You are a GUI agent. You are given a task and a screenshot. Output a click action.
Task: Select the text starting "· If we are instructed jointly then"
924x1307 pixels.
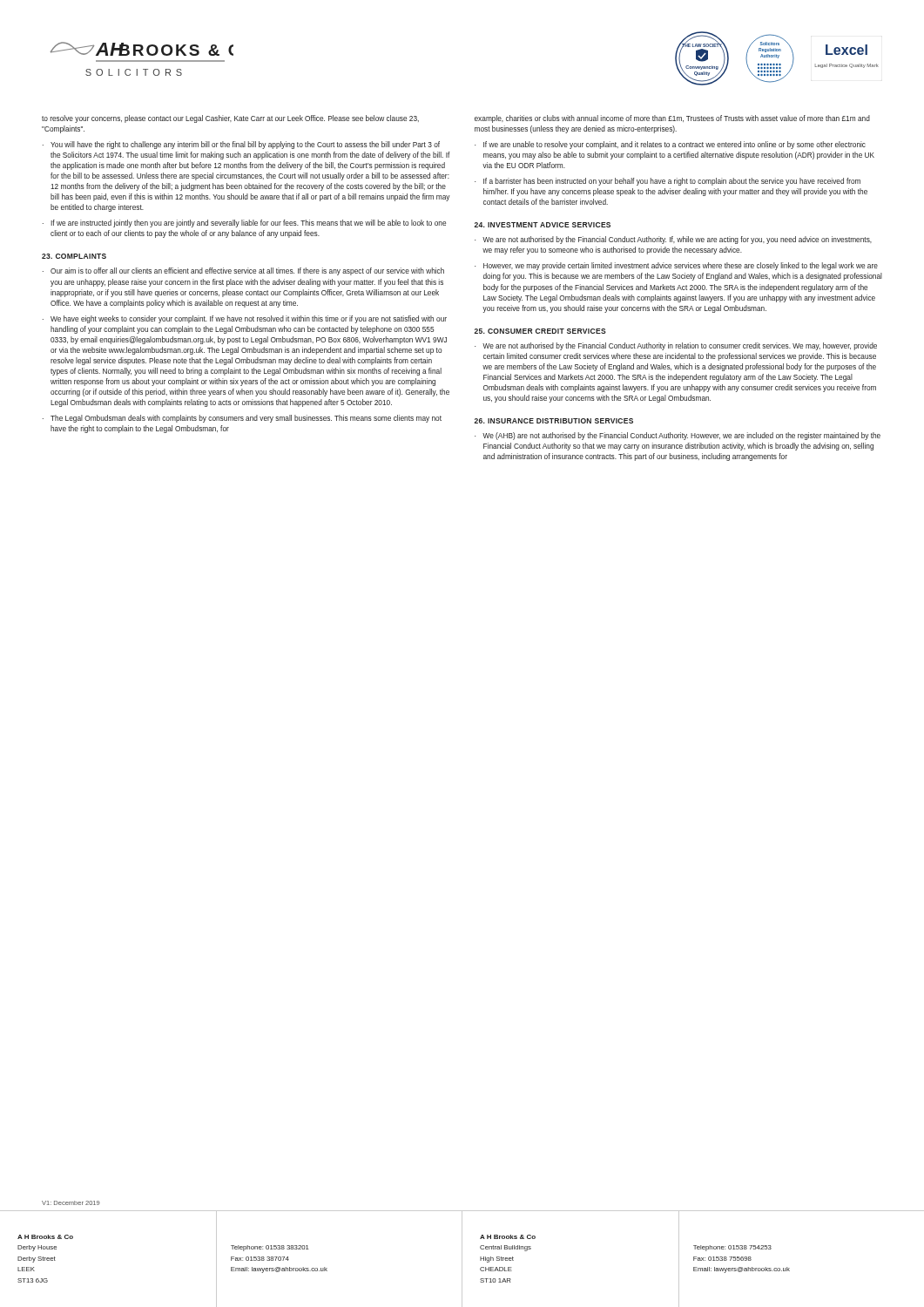point(246,228)
